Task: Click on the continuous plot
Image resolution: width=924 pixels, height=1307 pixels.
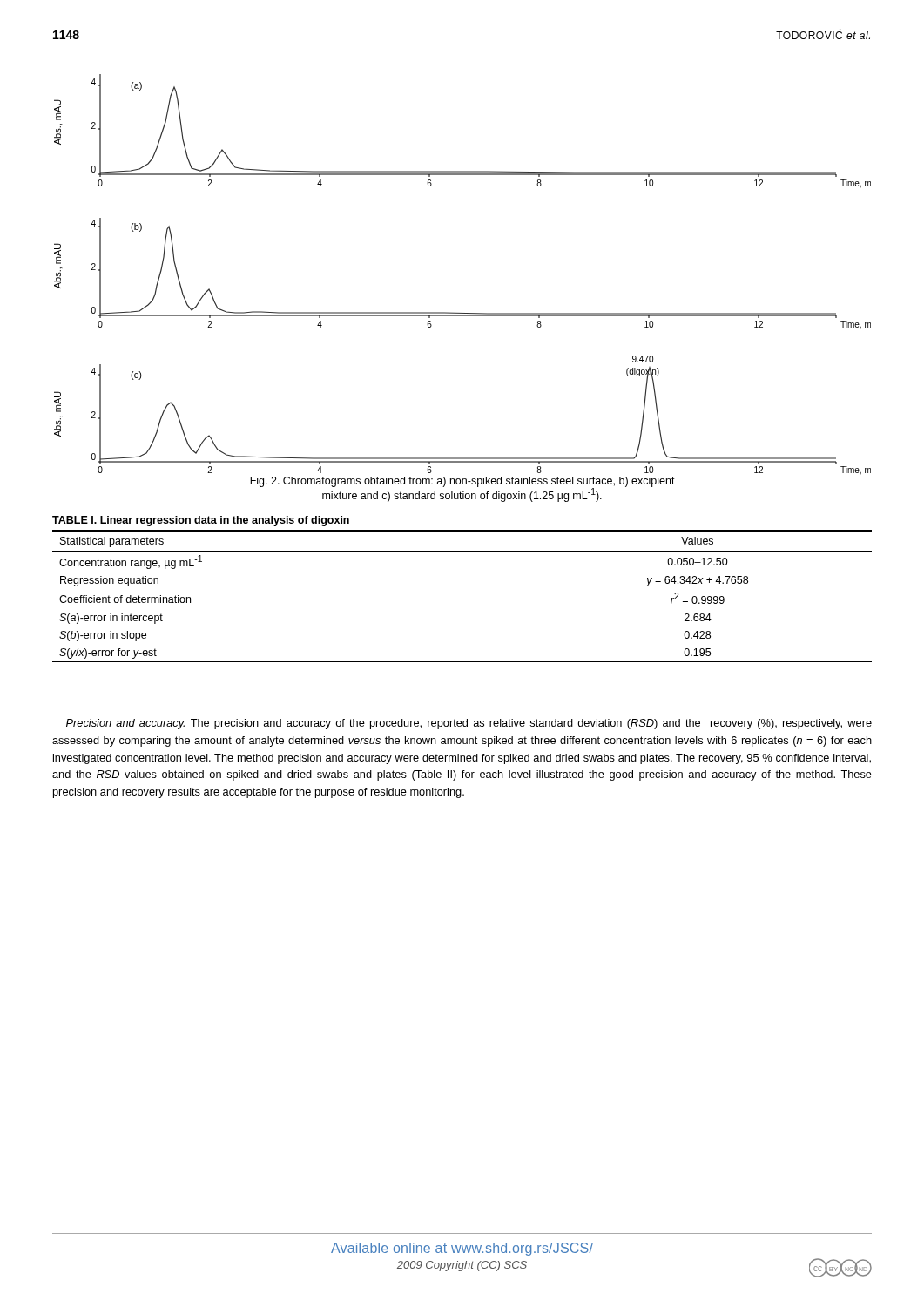Action: point(462,266)
